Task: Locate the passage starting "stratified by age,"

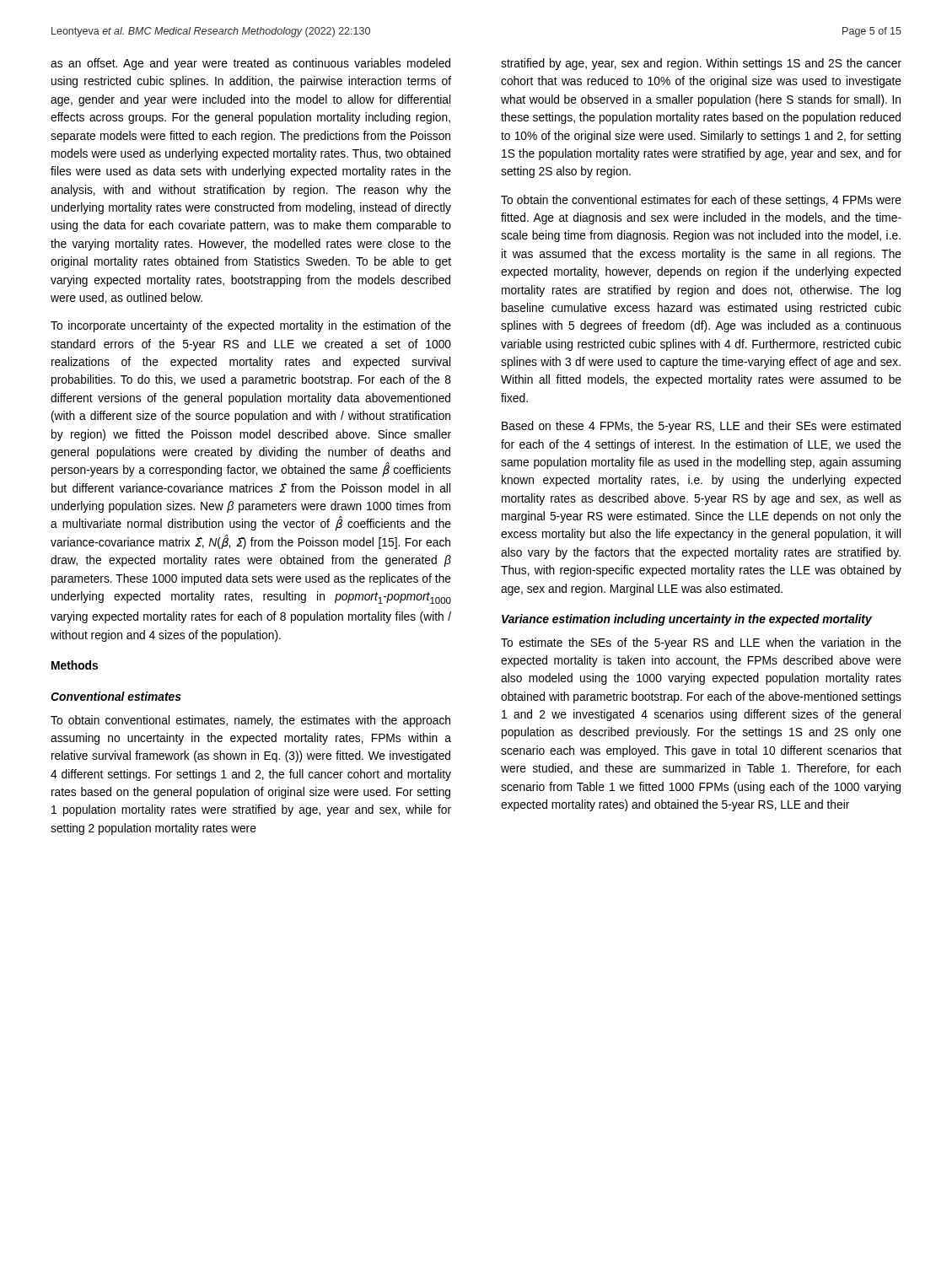Action: point(701,118)
